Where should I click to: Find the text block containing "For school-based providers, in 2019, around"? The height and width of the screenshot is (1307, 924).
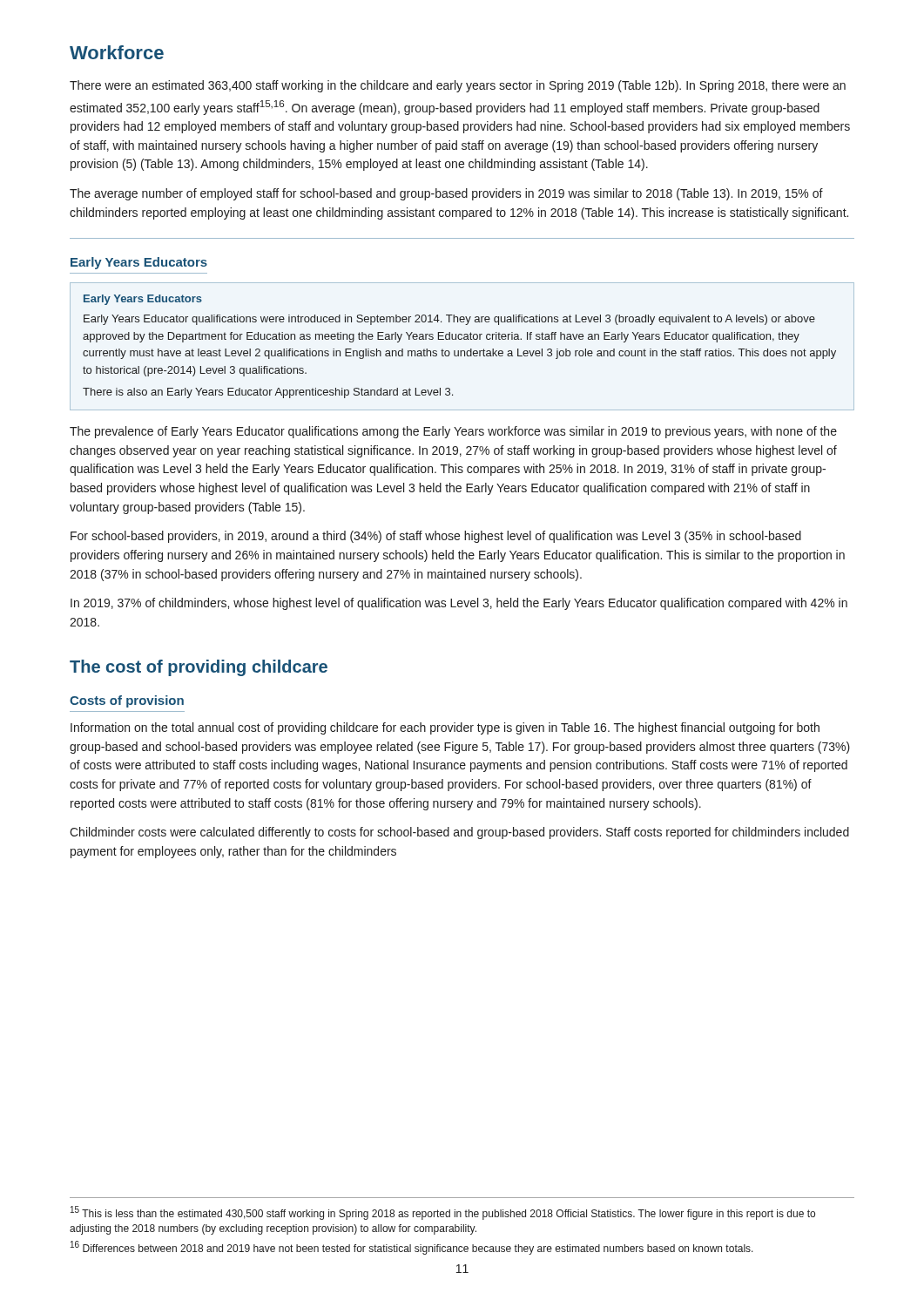pos(462,556)
